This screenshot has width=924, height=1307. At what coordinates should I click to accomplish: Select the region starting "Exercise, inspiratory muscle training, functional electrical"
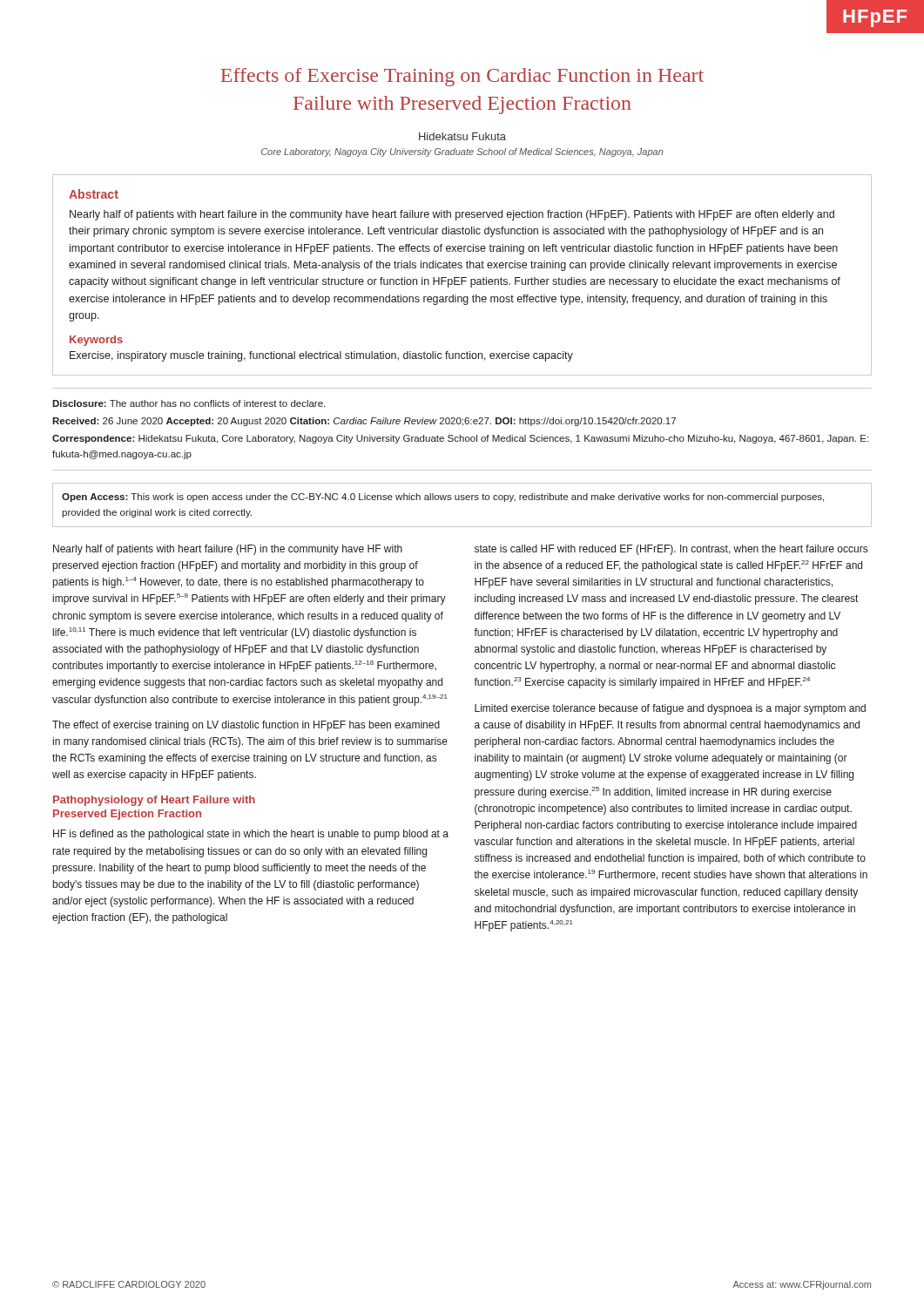point(321,356)
